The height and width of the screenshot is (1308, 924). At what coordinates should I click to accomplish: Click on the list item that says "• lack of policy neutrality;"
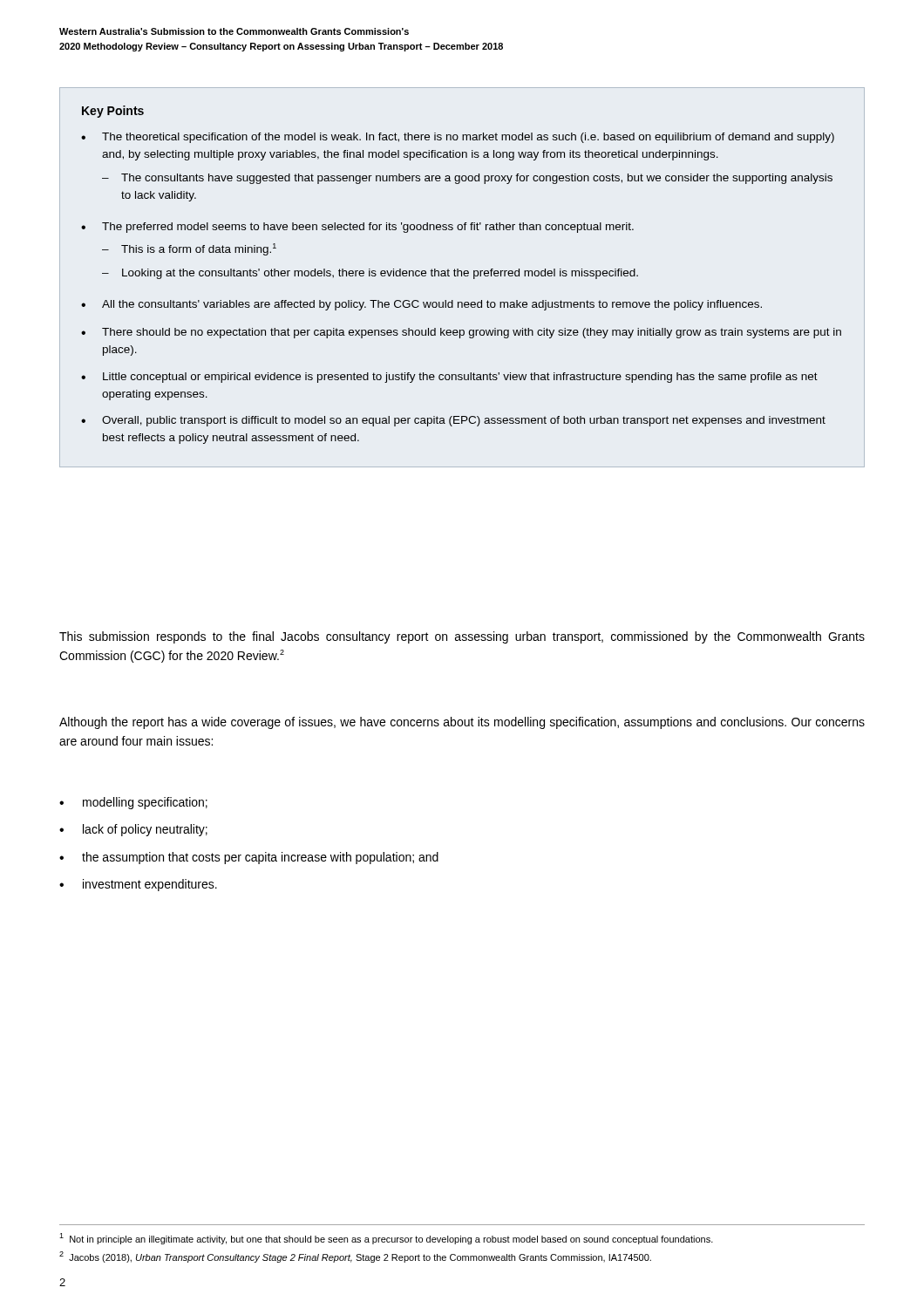coord(134,831)
